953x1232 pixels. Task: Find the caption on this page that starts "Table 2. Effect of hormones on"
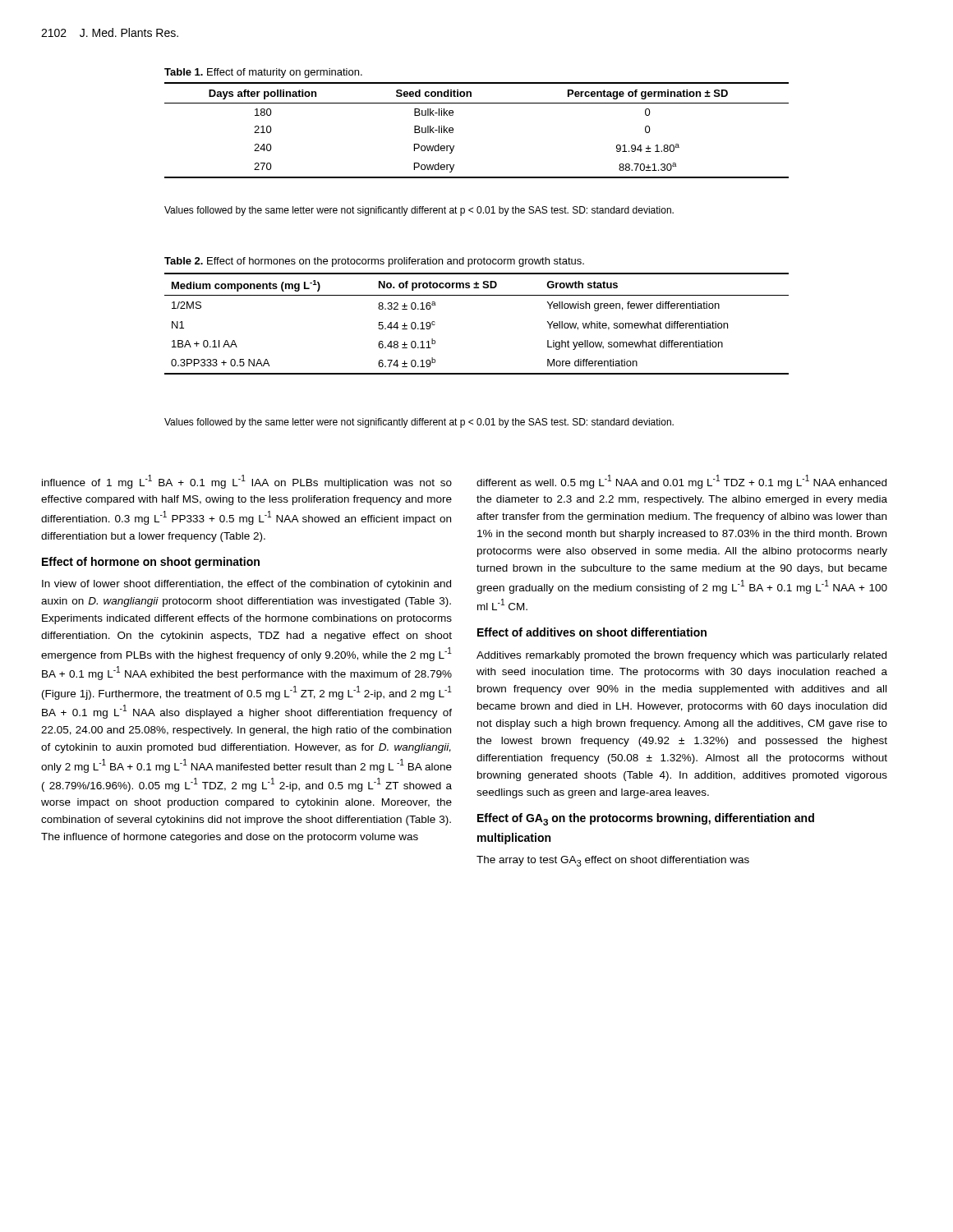pyautogui.click(x=375, y=261)
